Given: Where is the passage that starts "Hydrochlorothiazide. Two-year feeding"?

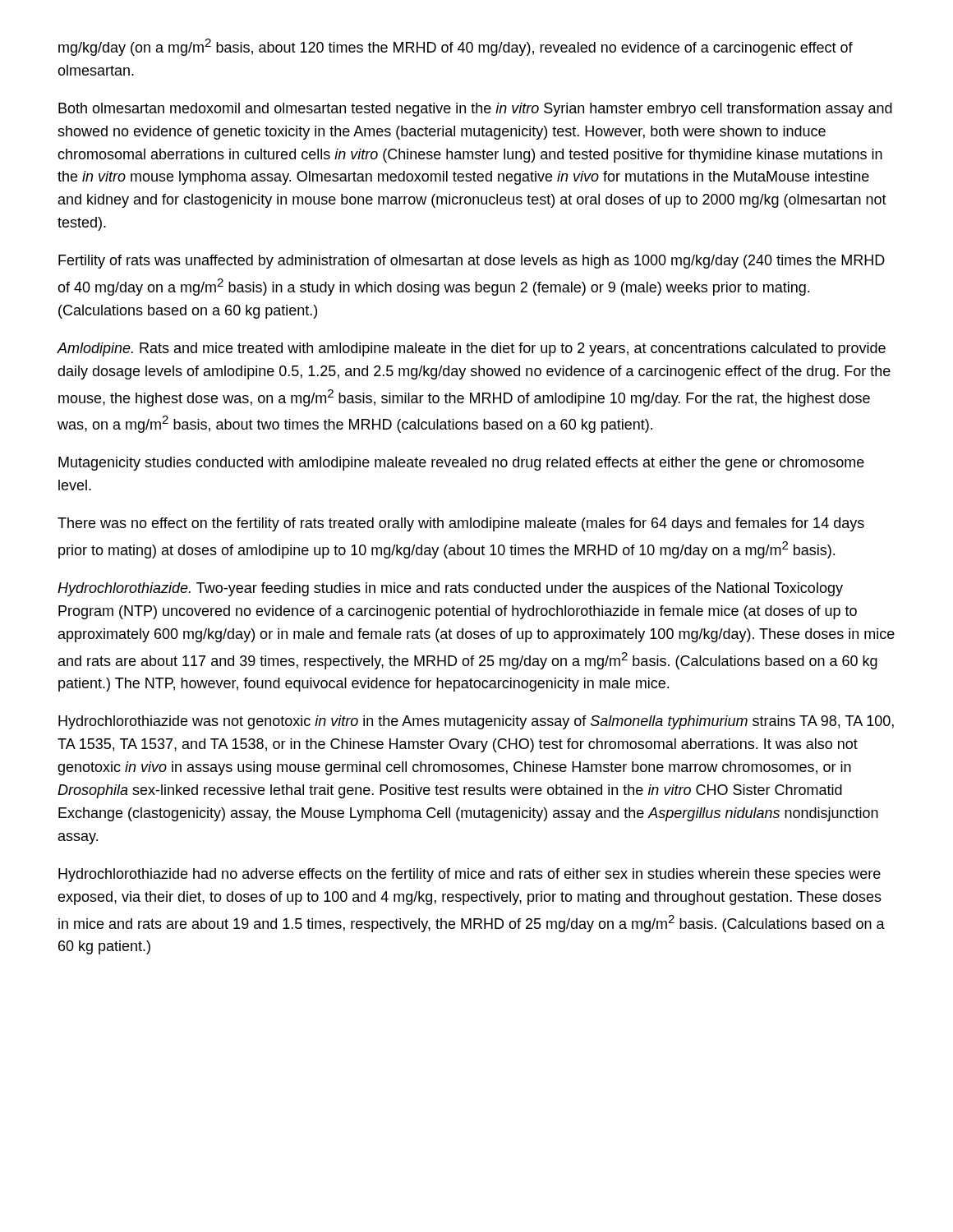Looking at the screenshot, I should pyautogui.click(x=476, y=636).
